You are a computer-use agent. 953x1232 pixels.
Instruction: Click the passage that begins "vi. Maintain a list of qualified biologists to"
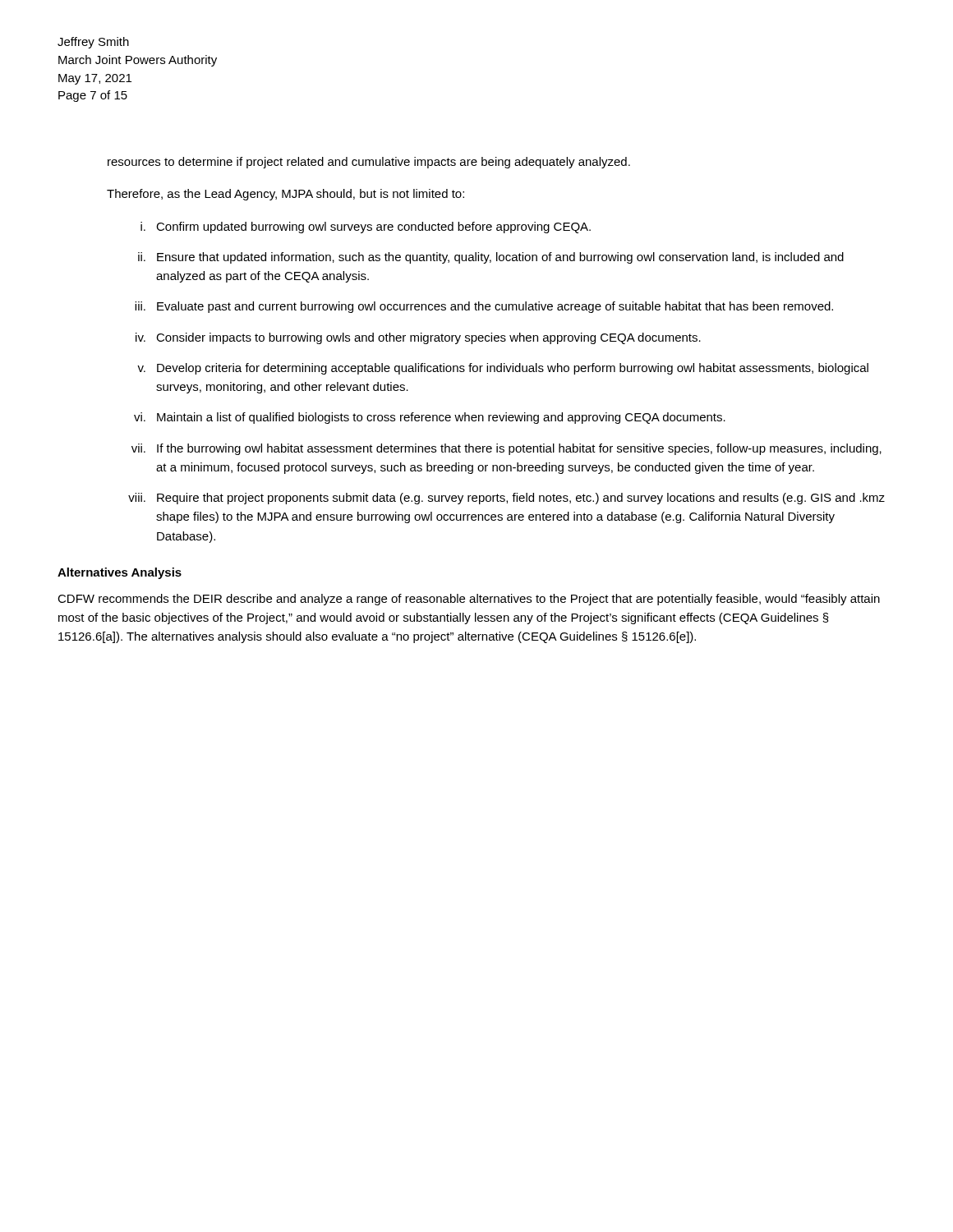tap(501, 417)
